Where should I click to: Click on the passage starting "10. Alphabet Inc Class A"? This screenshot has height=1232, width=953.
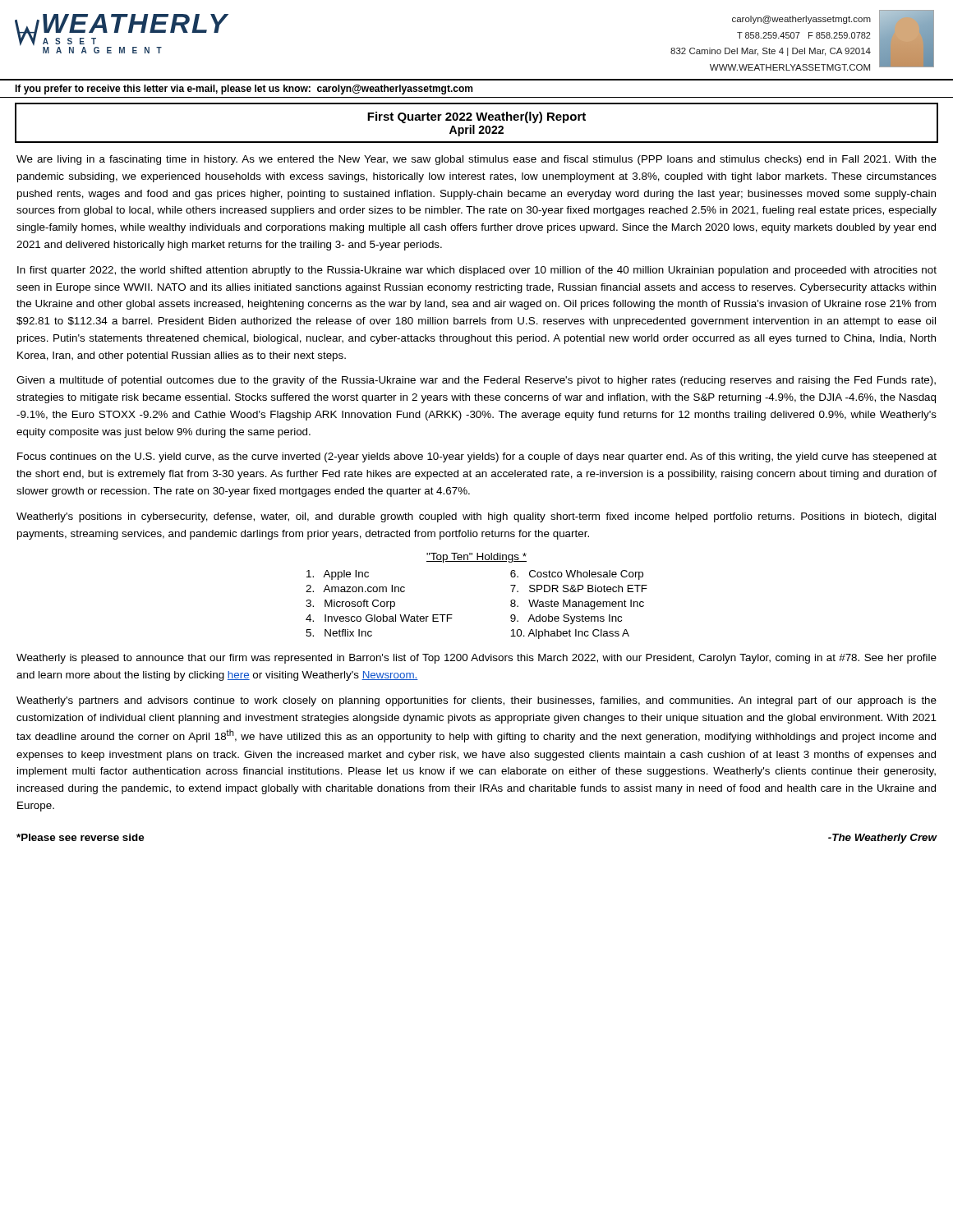click(570, 633)
